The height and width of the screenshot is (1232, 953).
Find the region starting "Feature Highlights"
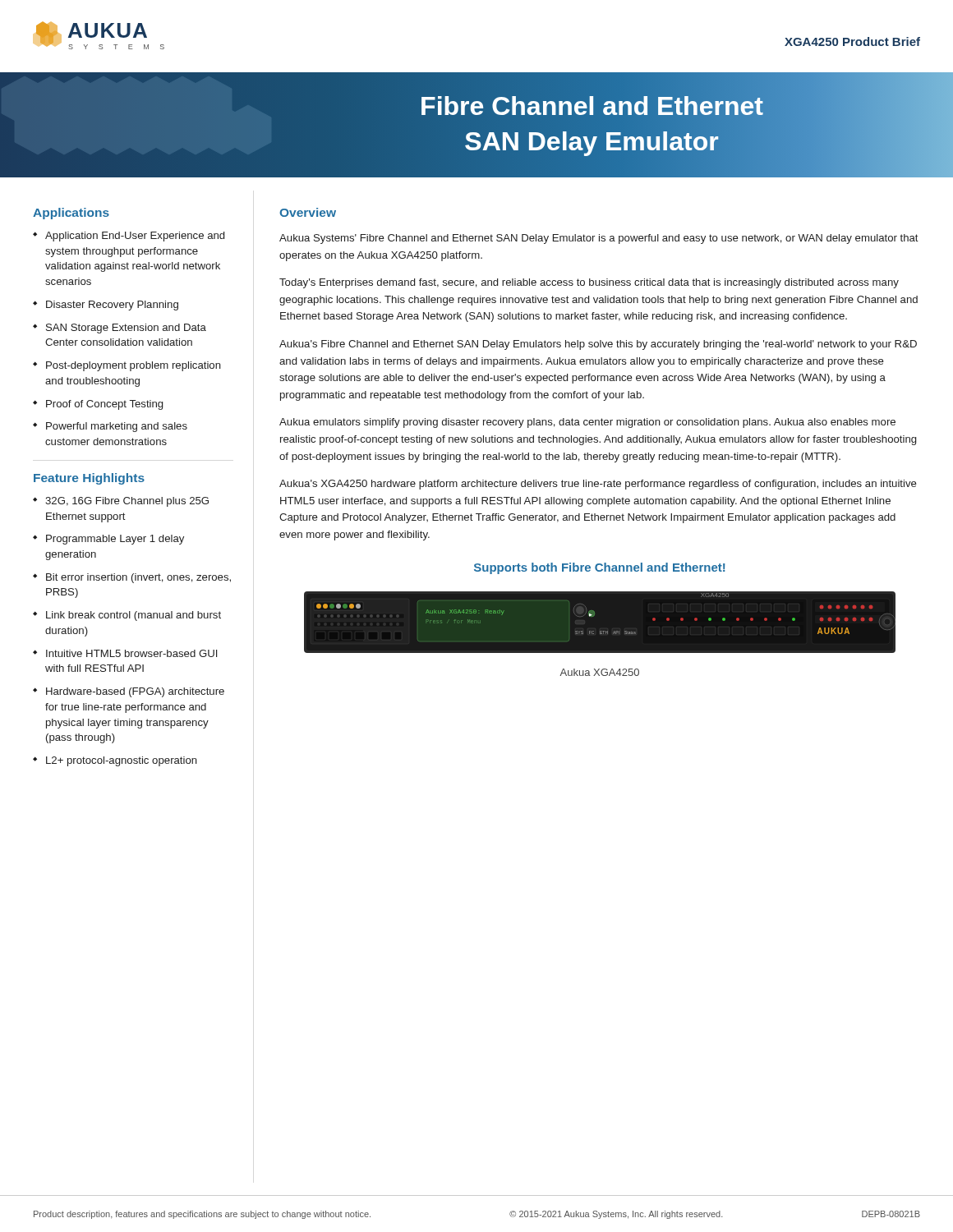pyautogui.click(x=89, y=477)
